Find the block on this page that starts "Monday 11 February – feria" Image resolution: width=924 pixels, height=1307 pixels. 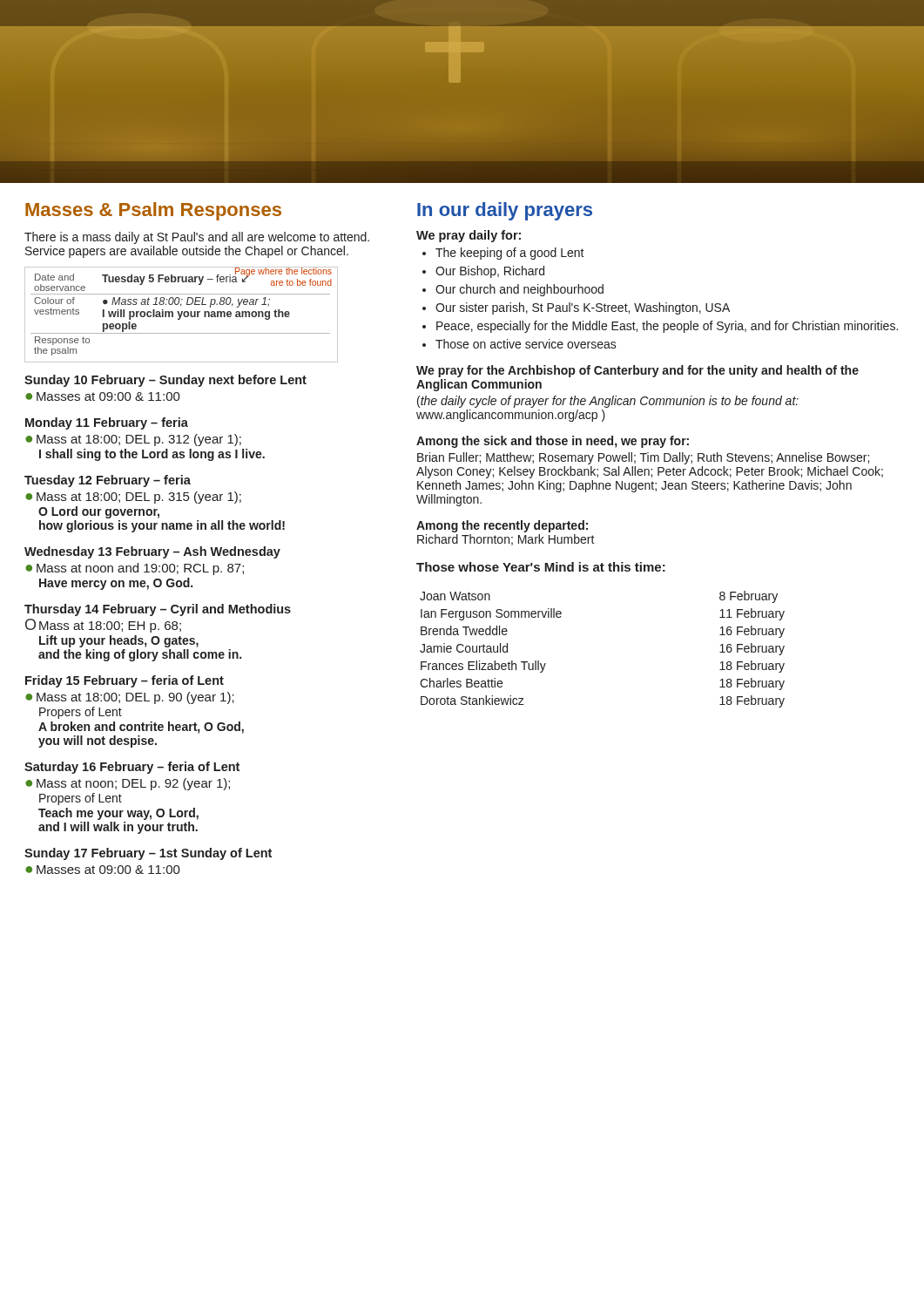coord(207,438)
